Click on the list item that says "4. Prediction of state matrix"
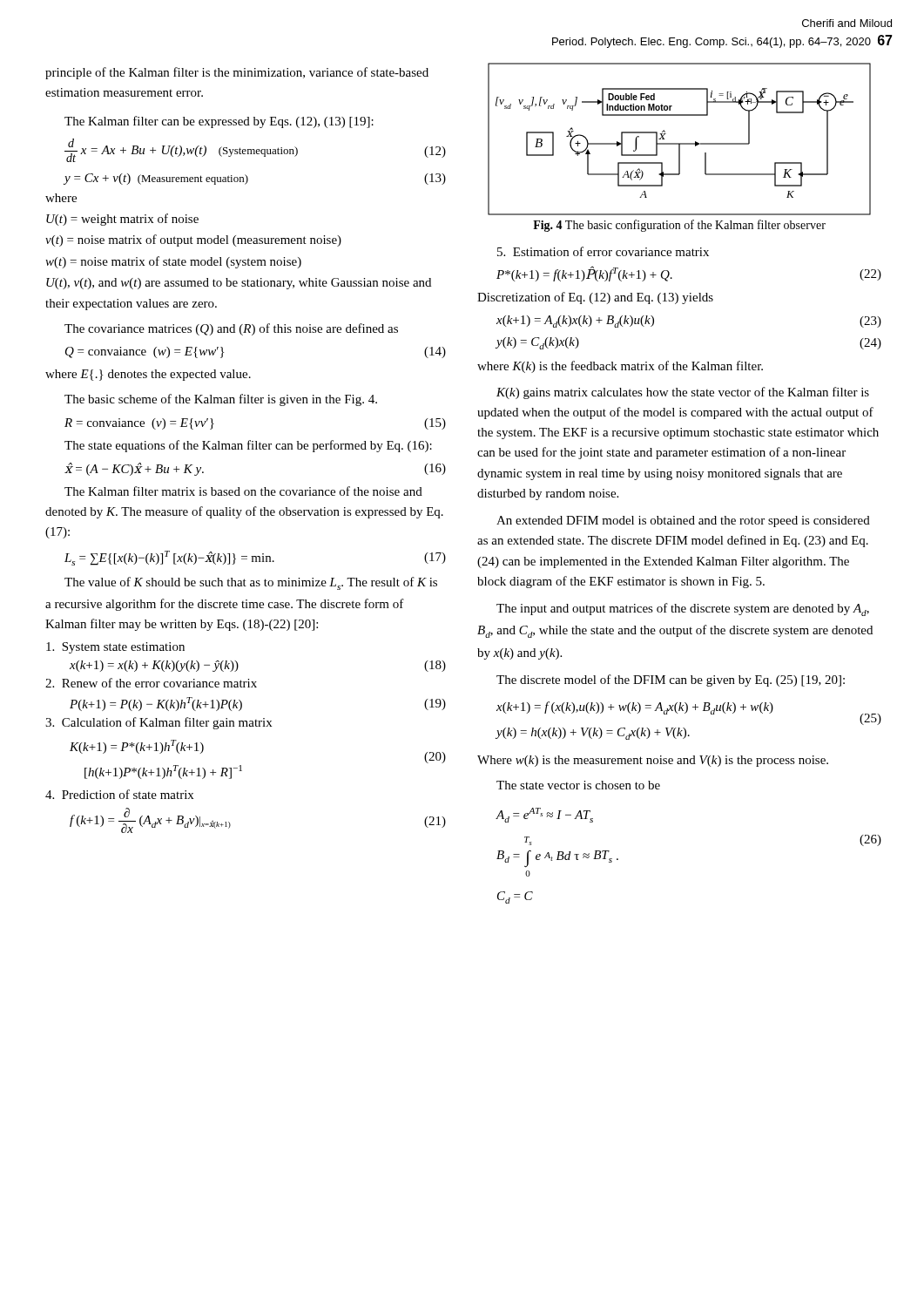The width and height of the screenshot is (924, 1307). 120,795
